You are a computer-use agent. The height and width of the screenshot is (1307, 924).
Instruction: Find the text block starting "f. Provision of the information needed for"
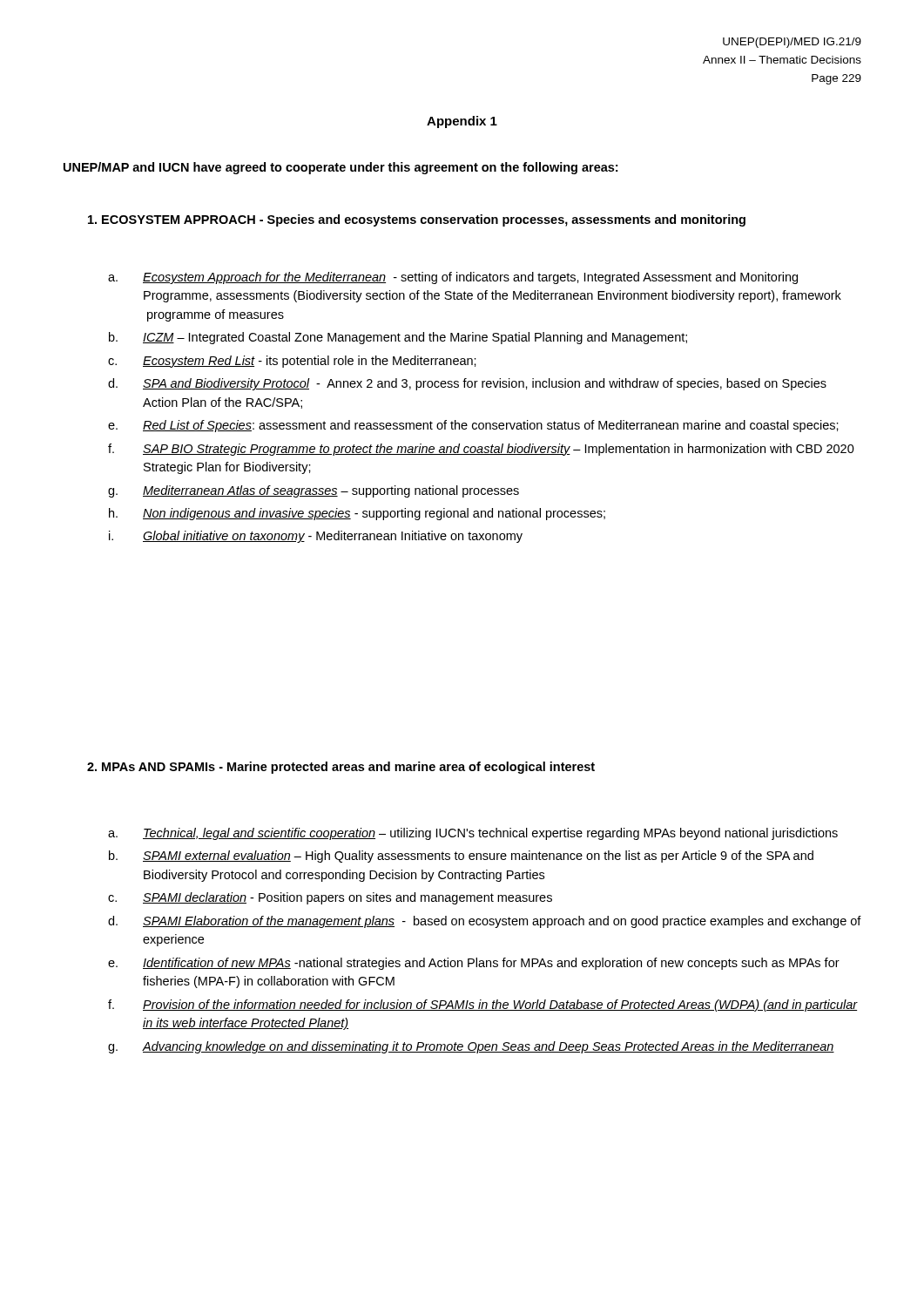pyautogui.click(x=462, y=1014)
